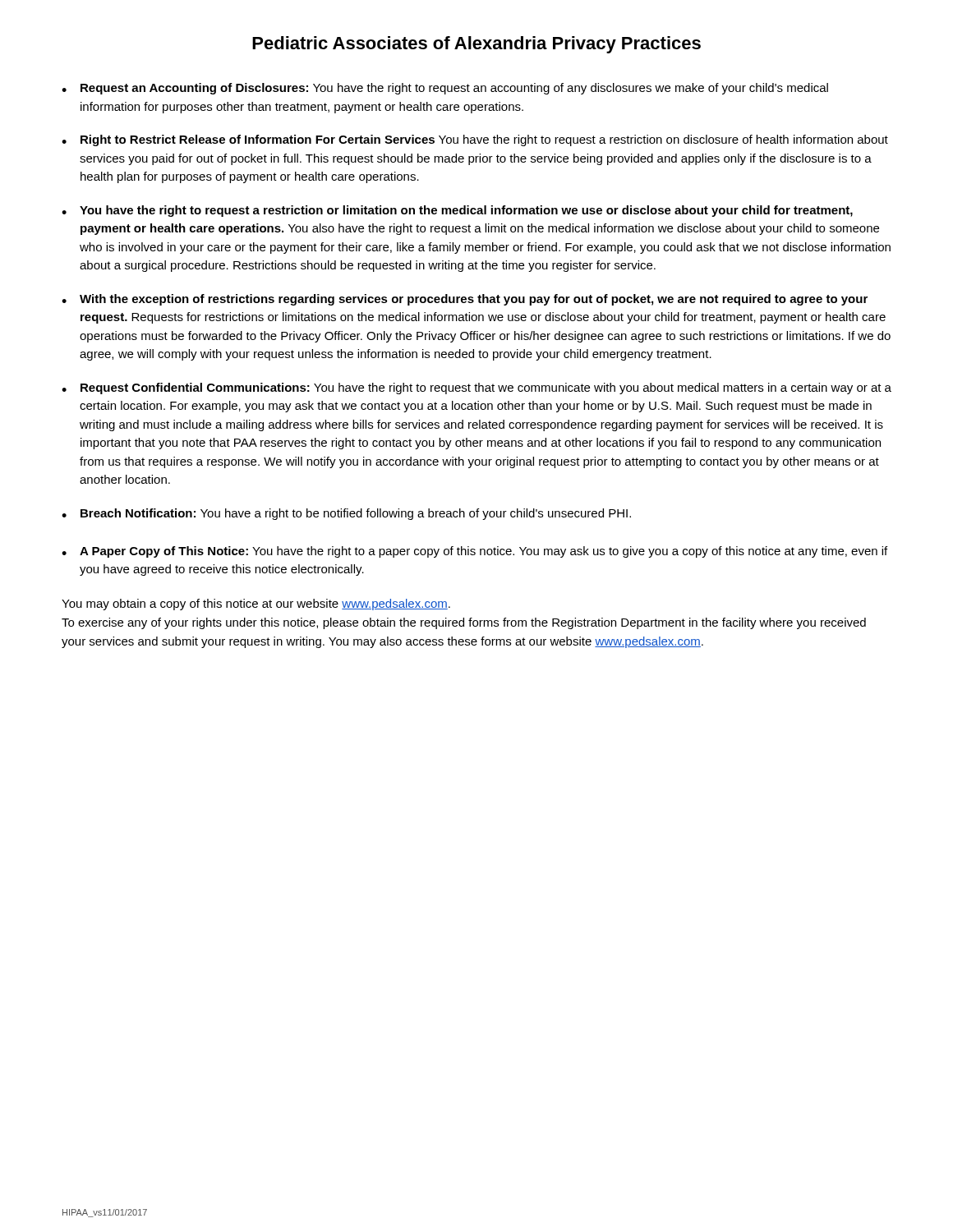Click on the list item containing "• Request an Accounting"
Viewport: 953px width, 1232px height.
click(x=476, y=97)
